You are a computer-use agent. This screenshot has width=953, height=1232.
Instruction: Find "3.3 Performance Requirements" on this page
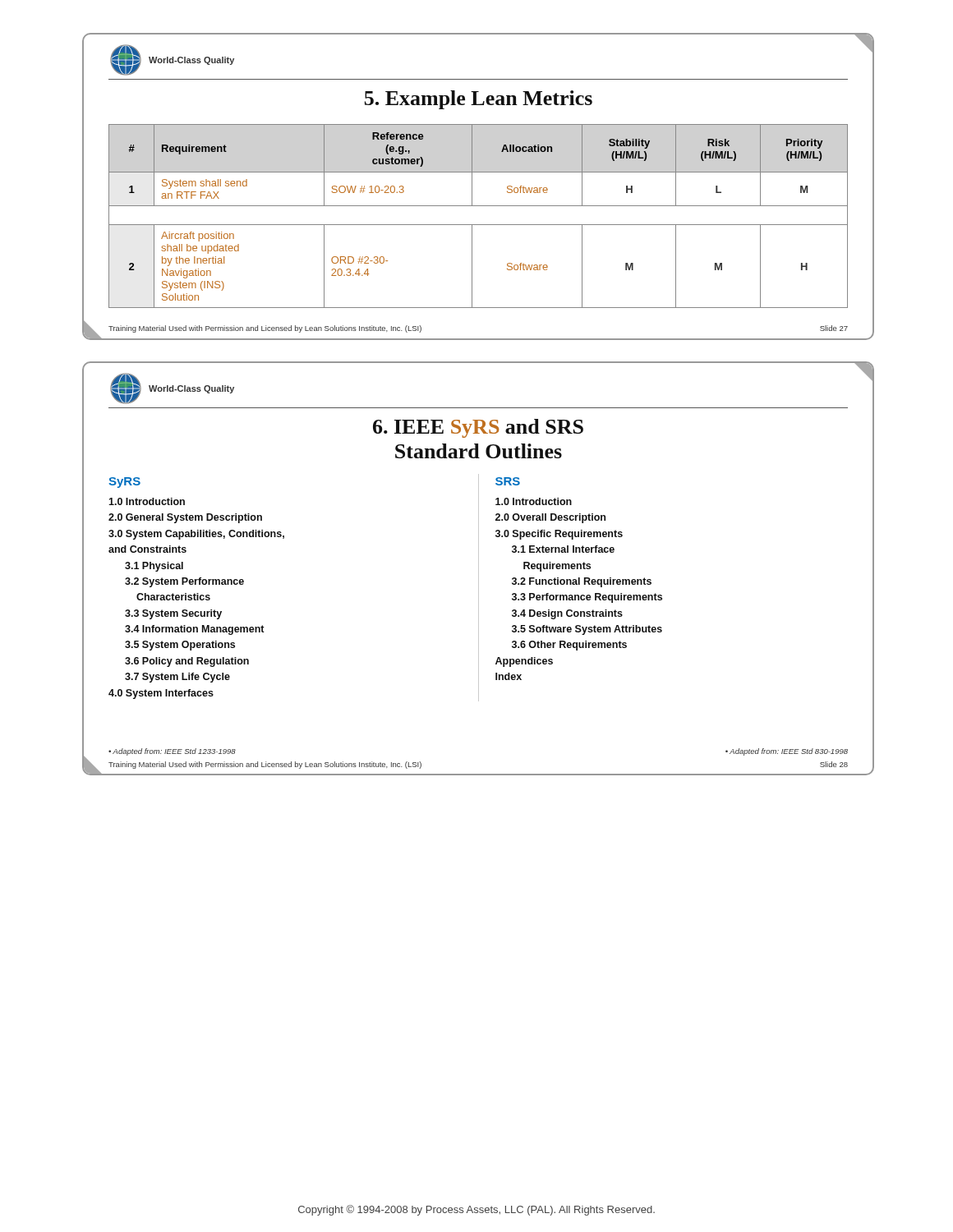click(x=587, y=597)
